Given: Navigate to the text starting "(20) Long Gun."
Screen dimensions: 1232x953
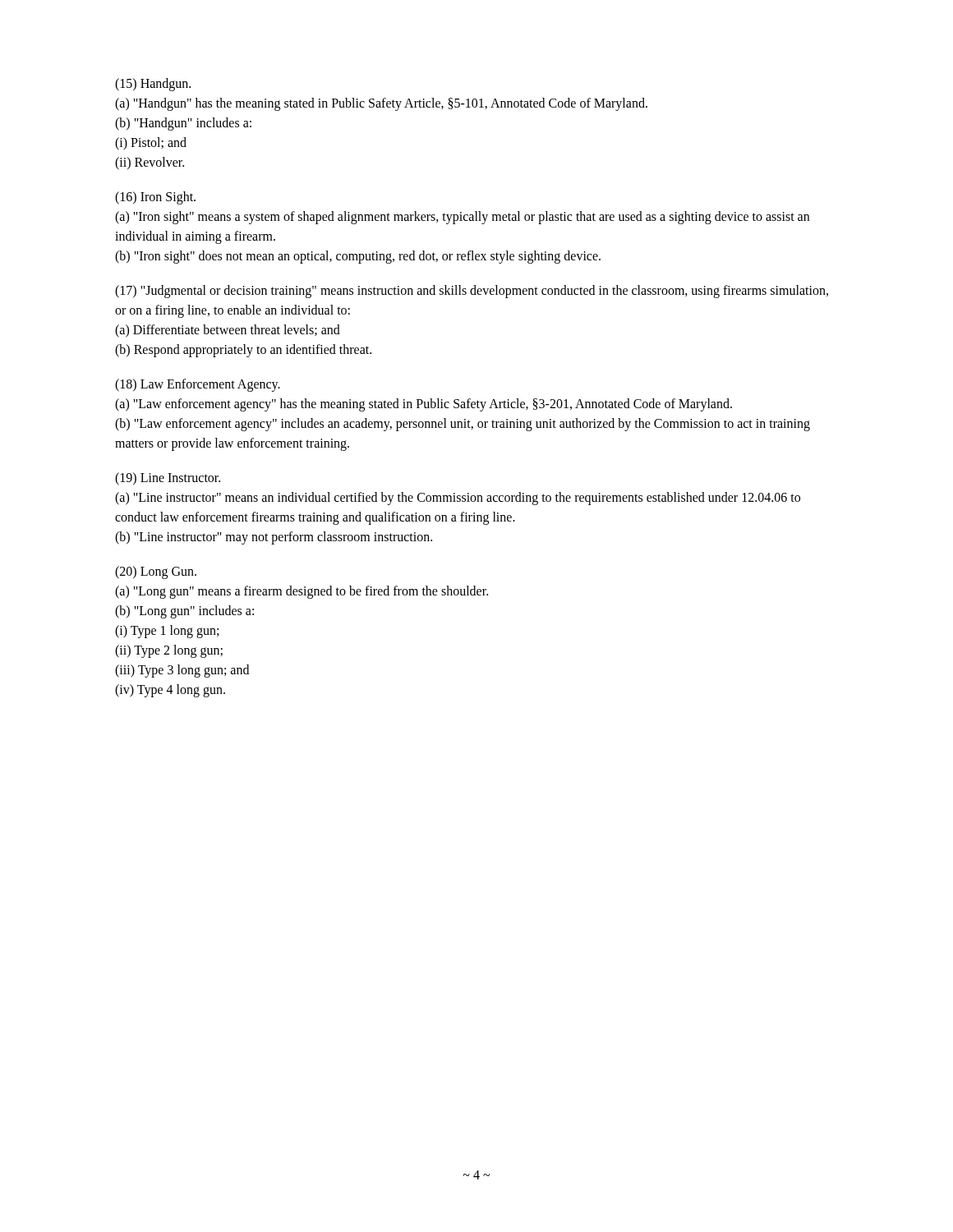Looking at the screenshot, I should point(156,571).
